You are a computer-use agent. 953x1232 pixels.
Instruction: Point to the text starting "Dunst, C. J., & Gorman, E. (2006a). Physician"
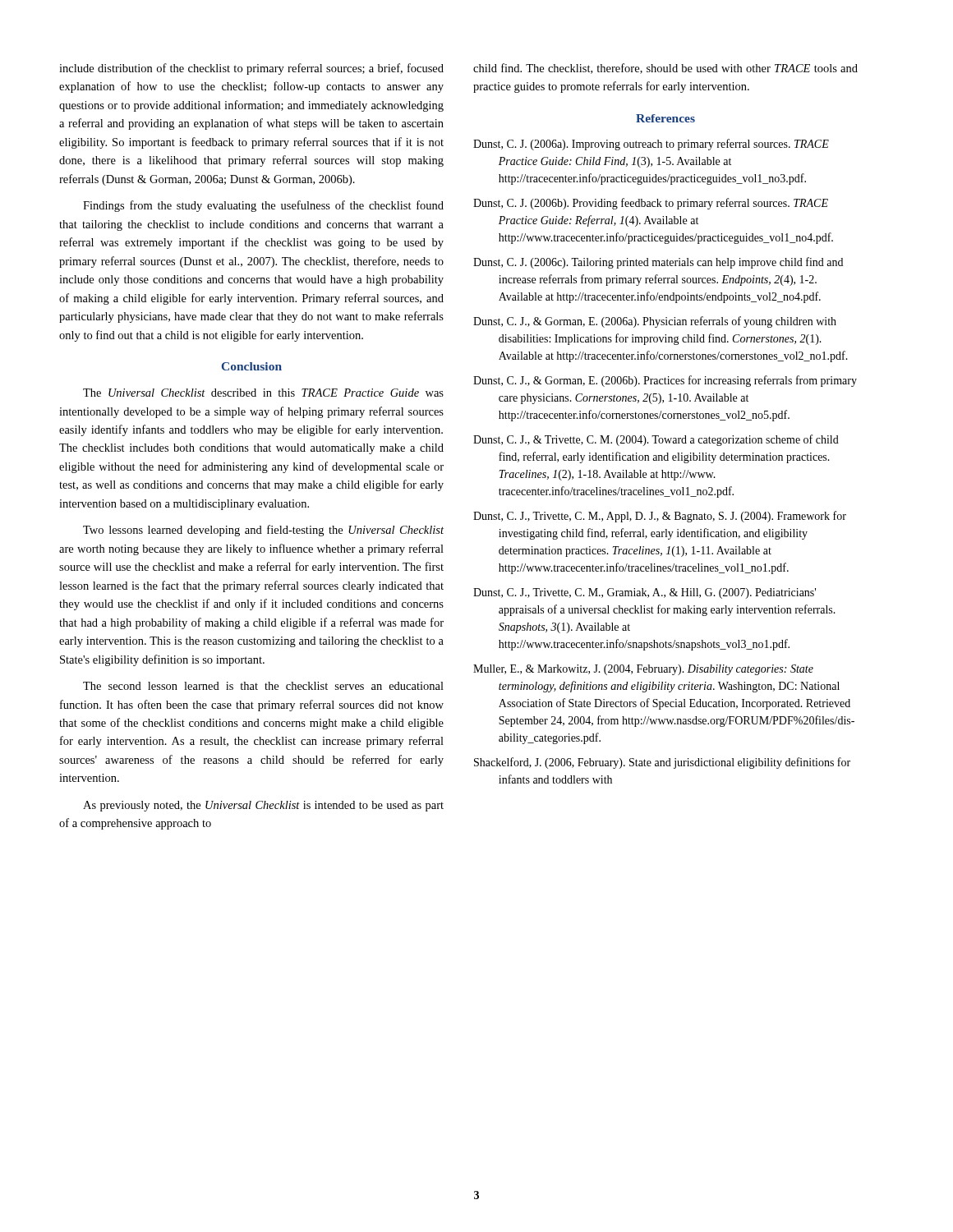(665, 339)
